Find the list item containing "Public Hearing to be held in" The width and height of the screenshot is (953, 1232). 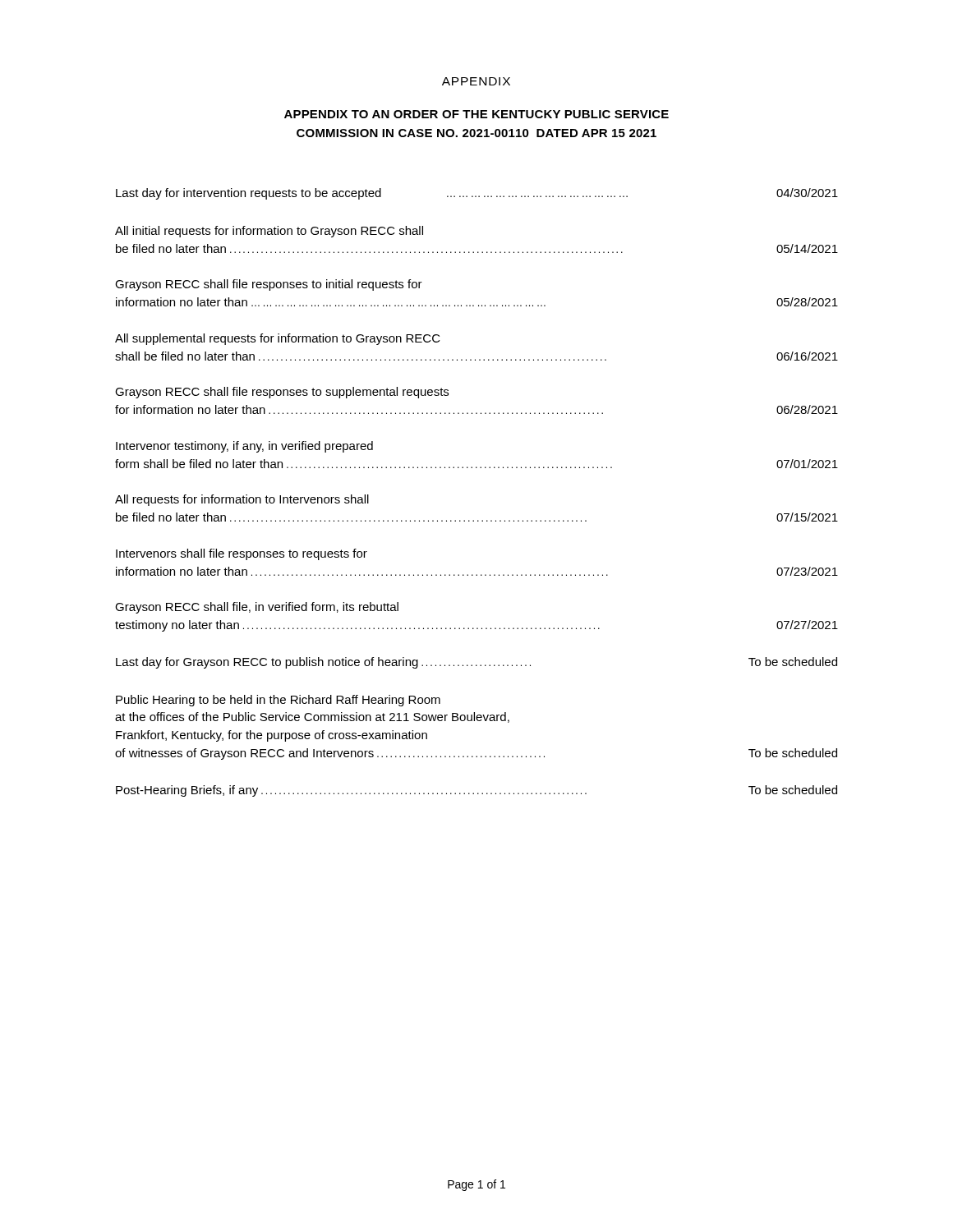[476, 726]
